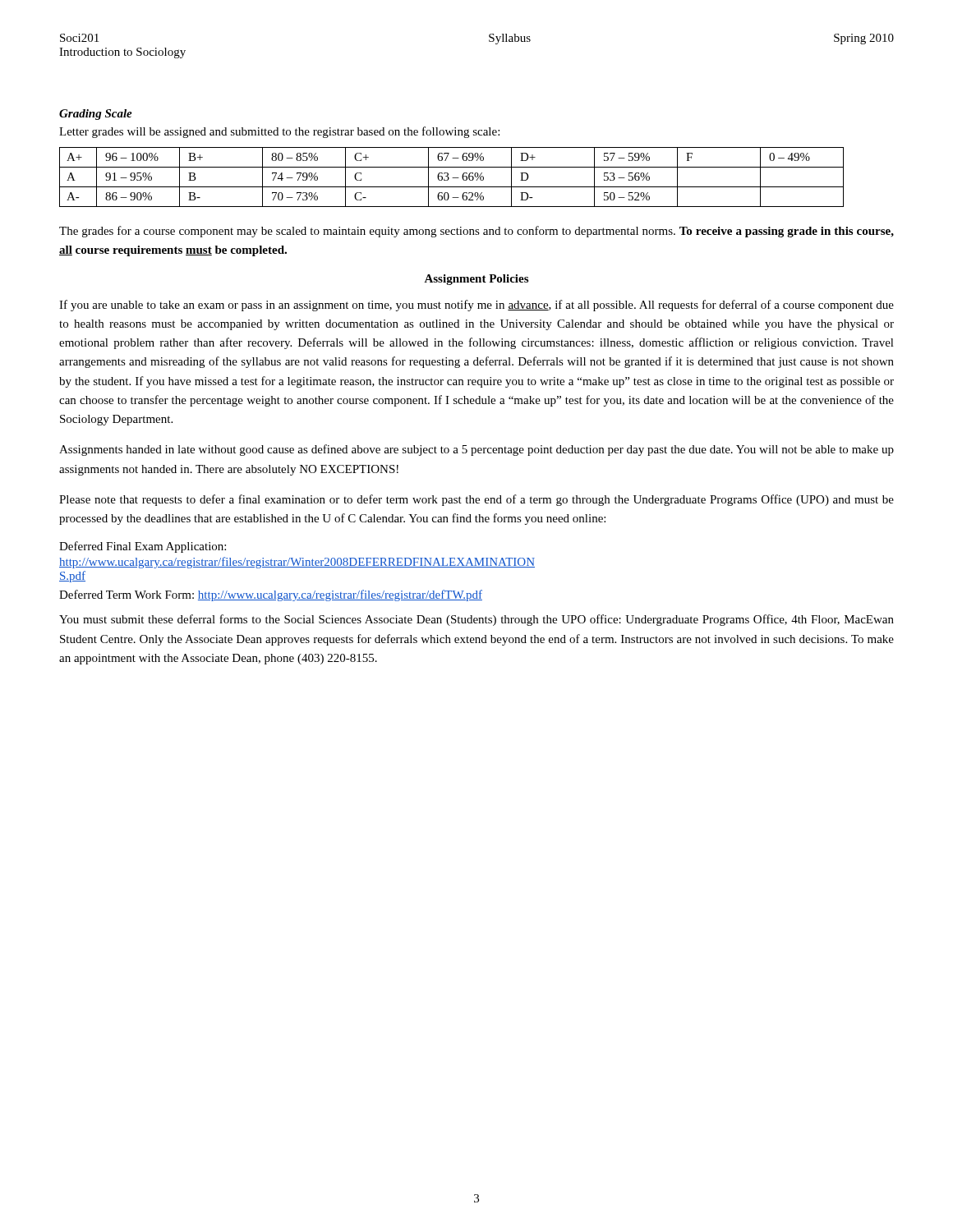
Task: Click the passage that begins "You must submit"
Action: [476, 639]
